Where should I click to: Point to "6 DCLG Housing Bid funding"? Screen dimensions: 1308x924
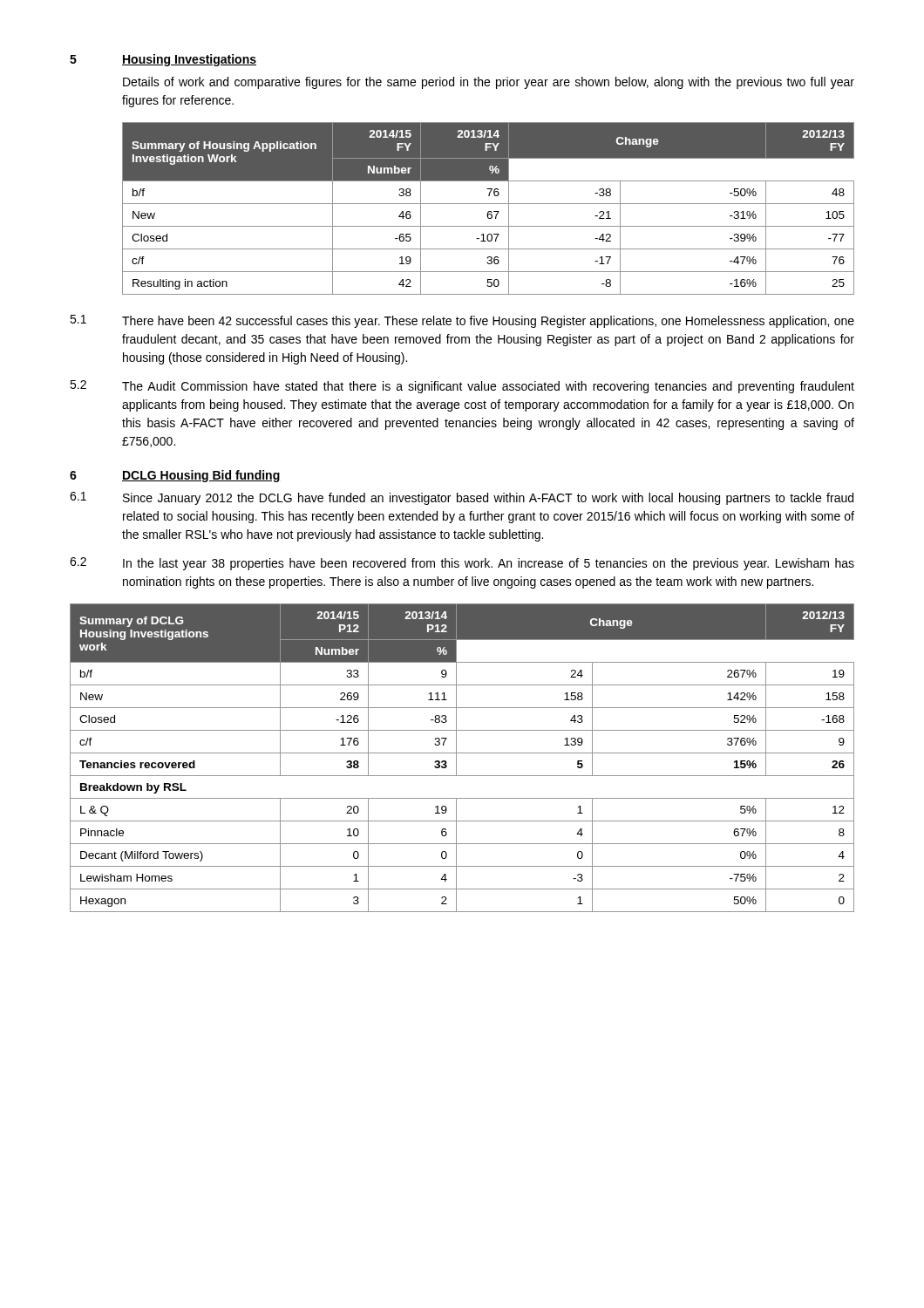click(175, 475)
